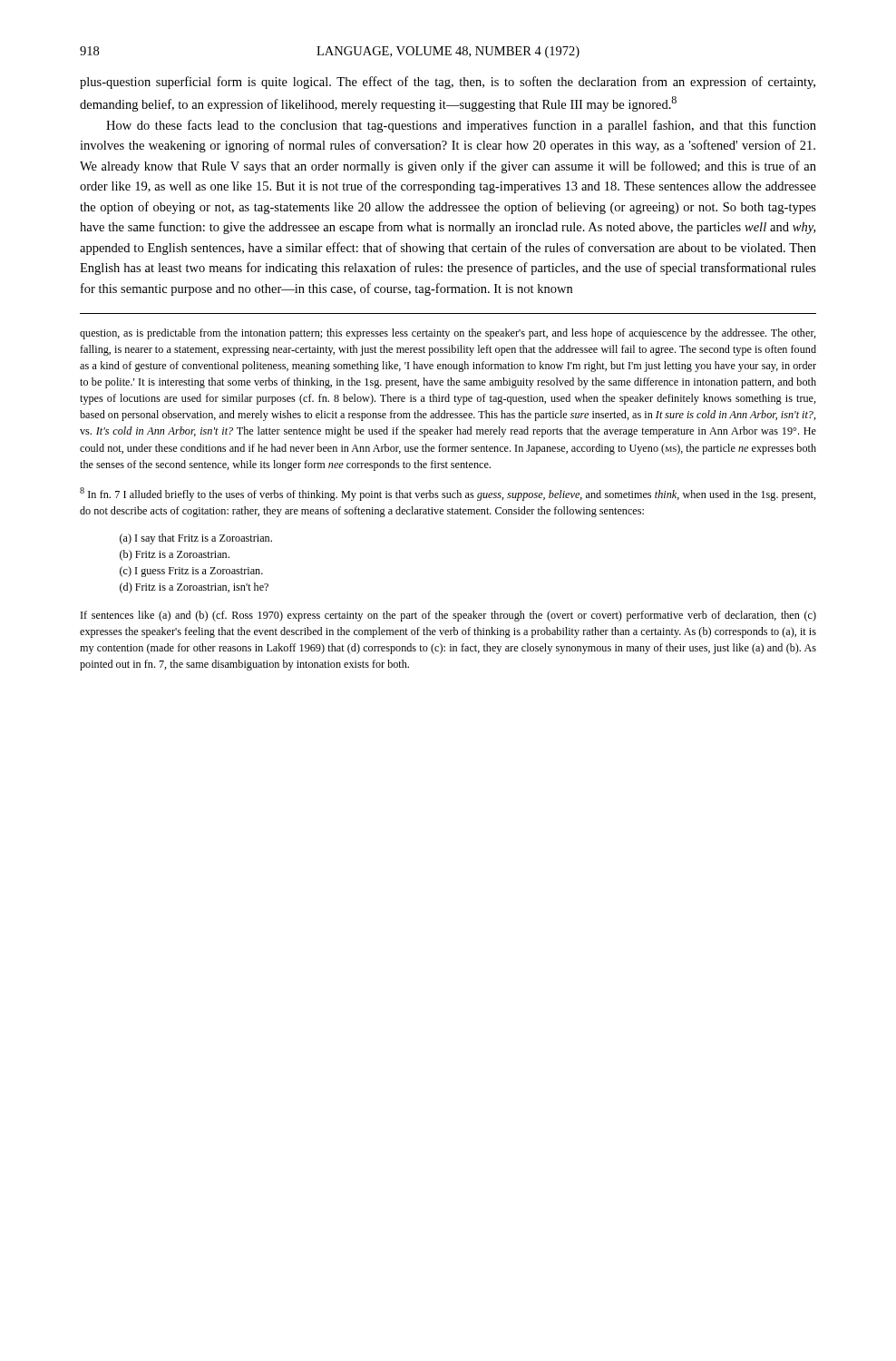Click on the text block that says "plus-question superficial form is"
896x1361 pixels.
pos(448,185)
